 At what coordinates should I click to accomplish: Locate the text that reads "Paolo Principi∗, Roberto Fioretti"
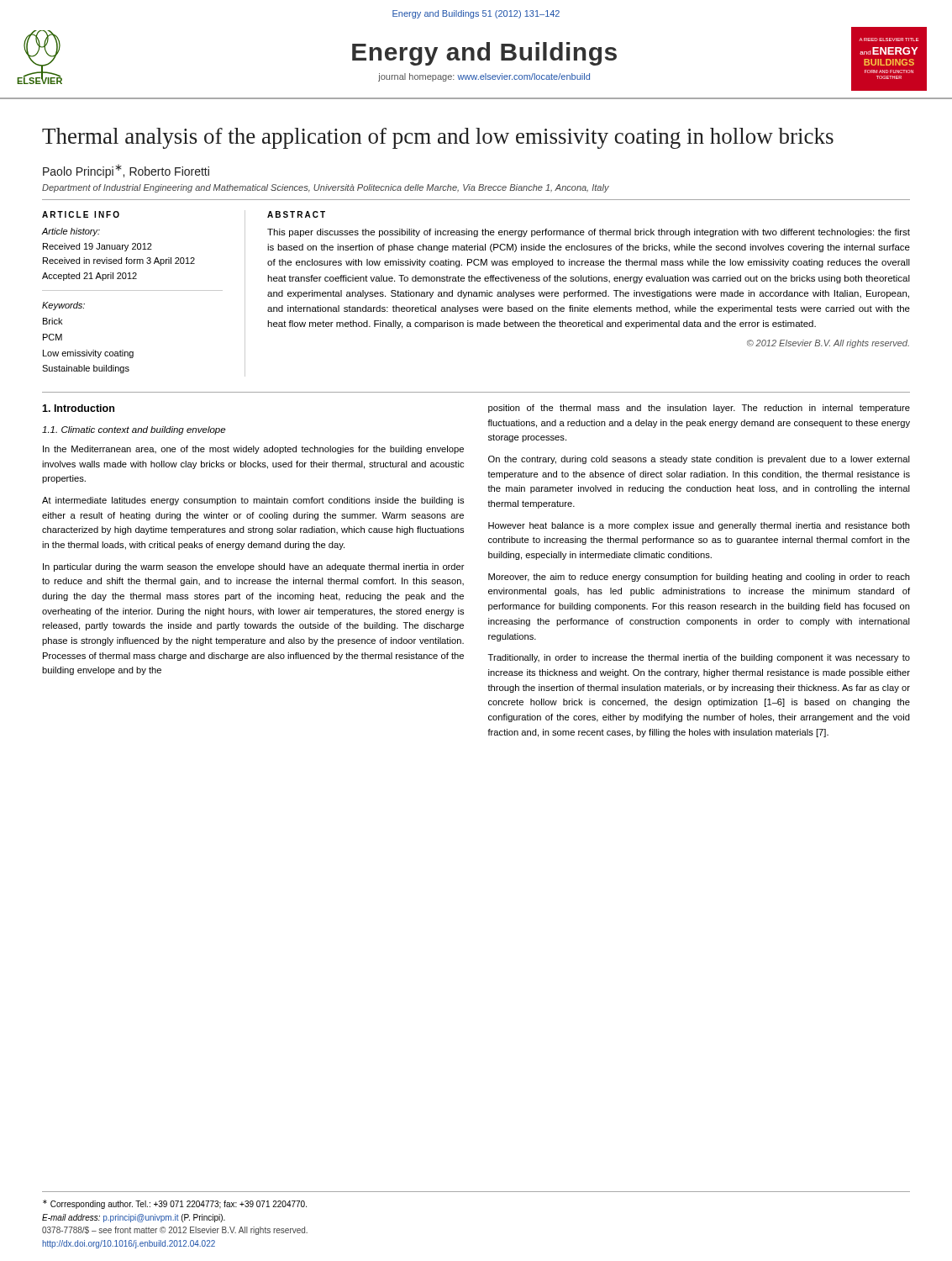pos(126,170)
